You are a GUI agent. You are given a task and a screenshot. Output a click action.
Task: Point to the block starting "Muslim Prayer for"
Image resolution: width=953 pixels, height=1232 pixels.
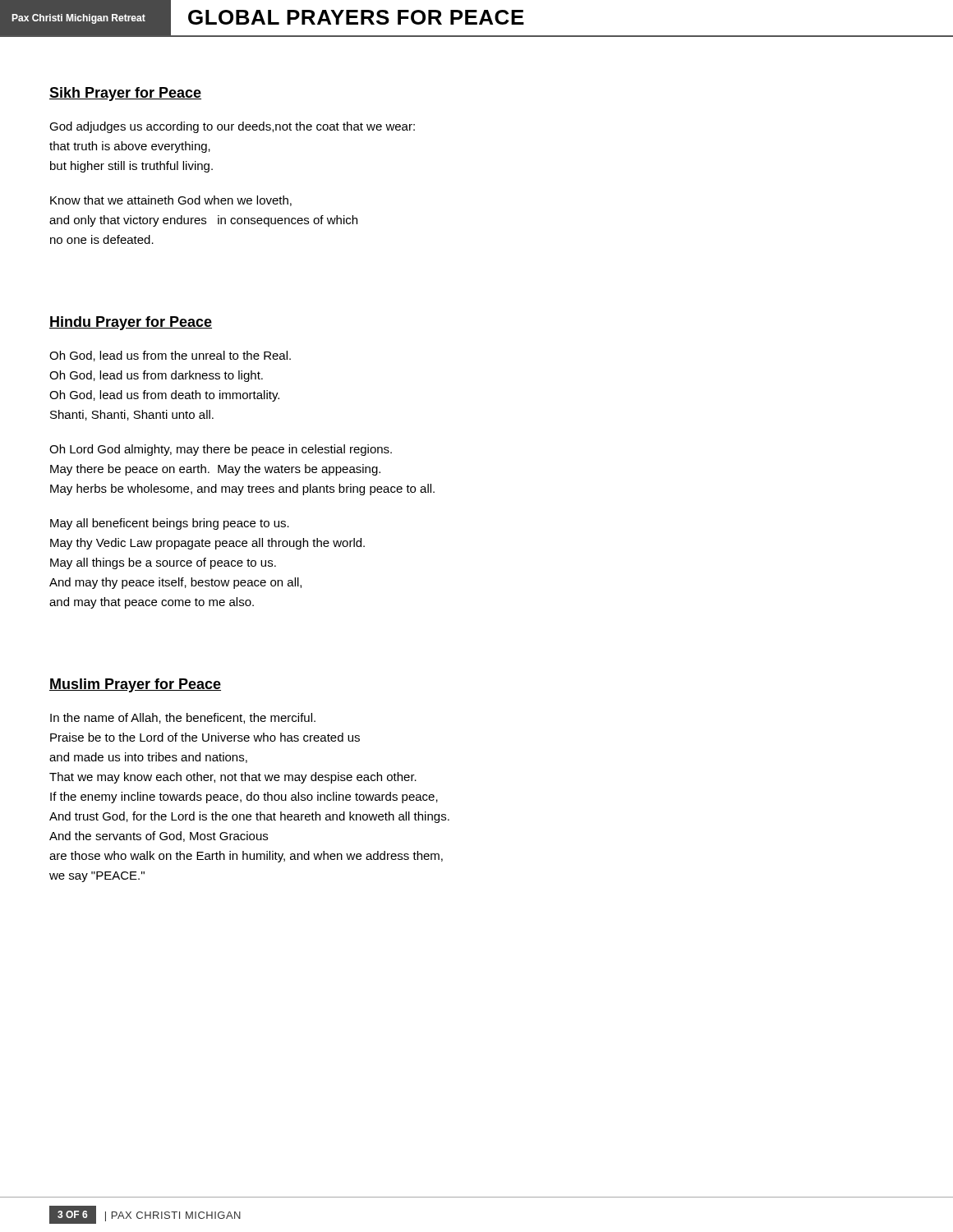135,684
